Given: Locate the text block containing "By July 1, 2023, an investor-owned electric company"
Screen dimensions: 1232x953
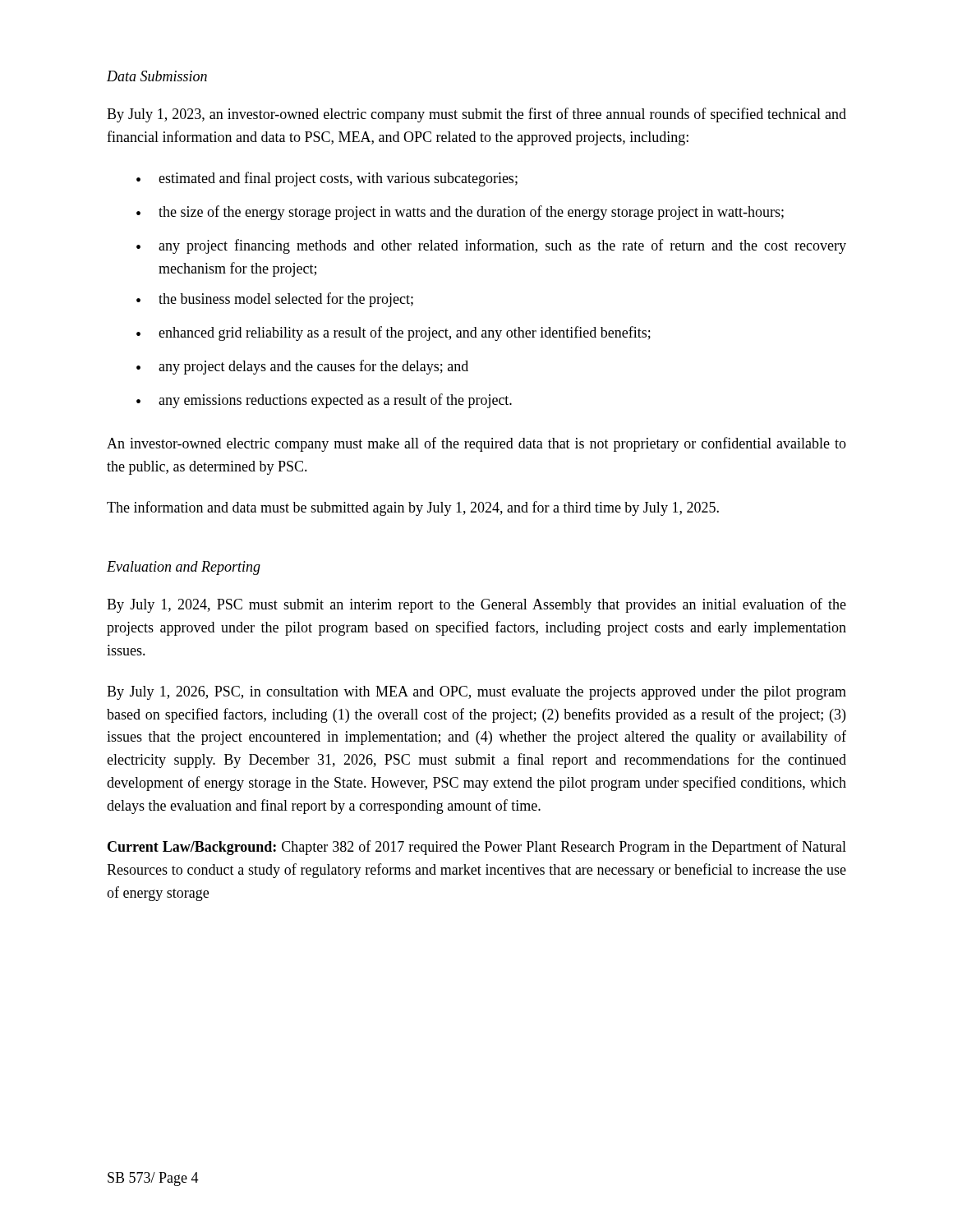Looking at the screenshot, I should (x=476, y=126).
